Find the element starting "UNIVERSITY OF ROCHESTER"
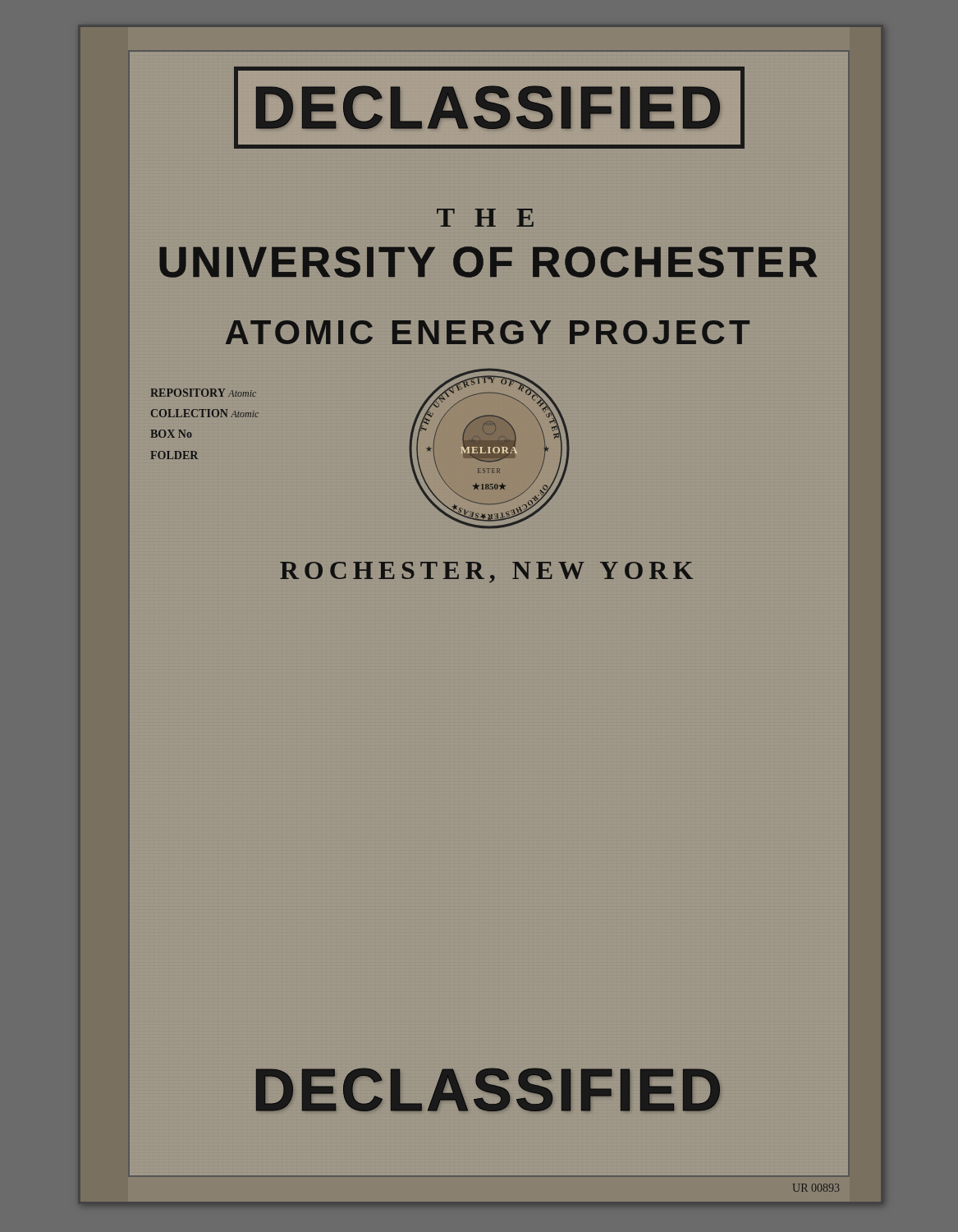This screenshot has height=1232, width=958. [489, 262]
